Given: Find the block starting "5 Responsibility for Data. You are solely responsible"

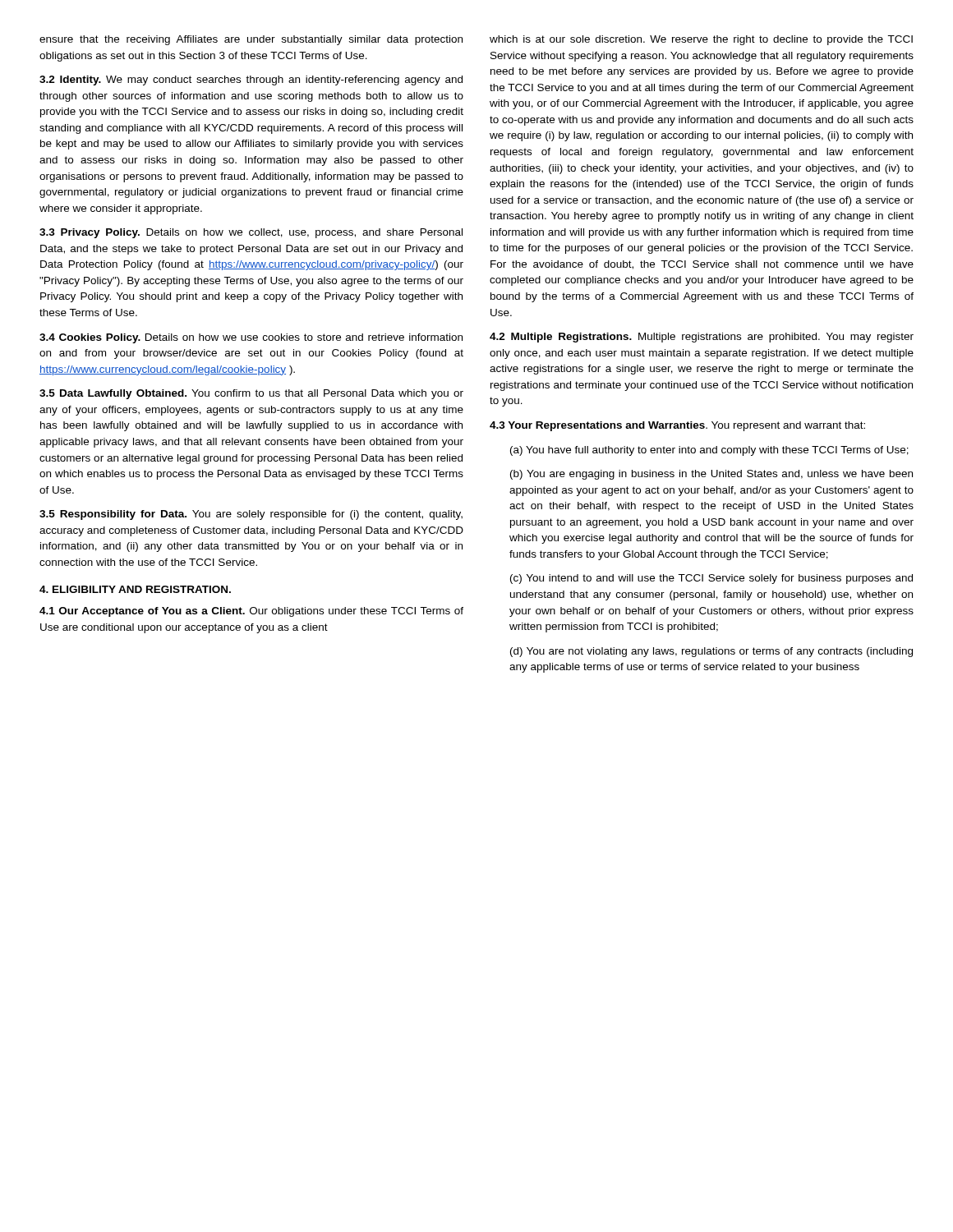Looking at the screenshot, I should pyautogui.click(x=251, y=538).
